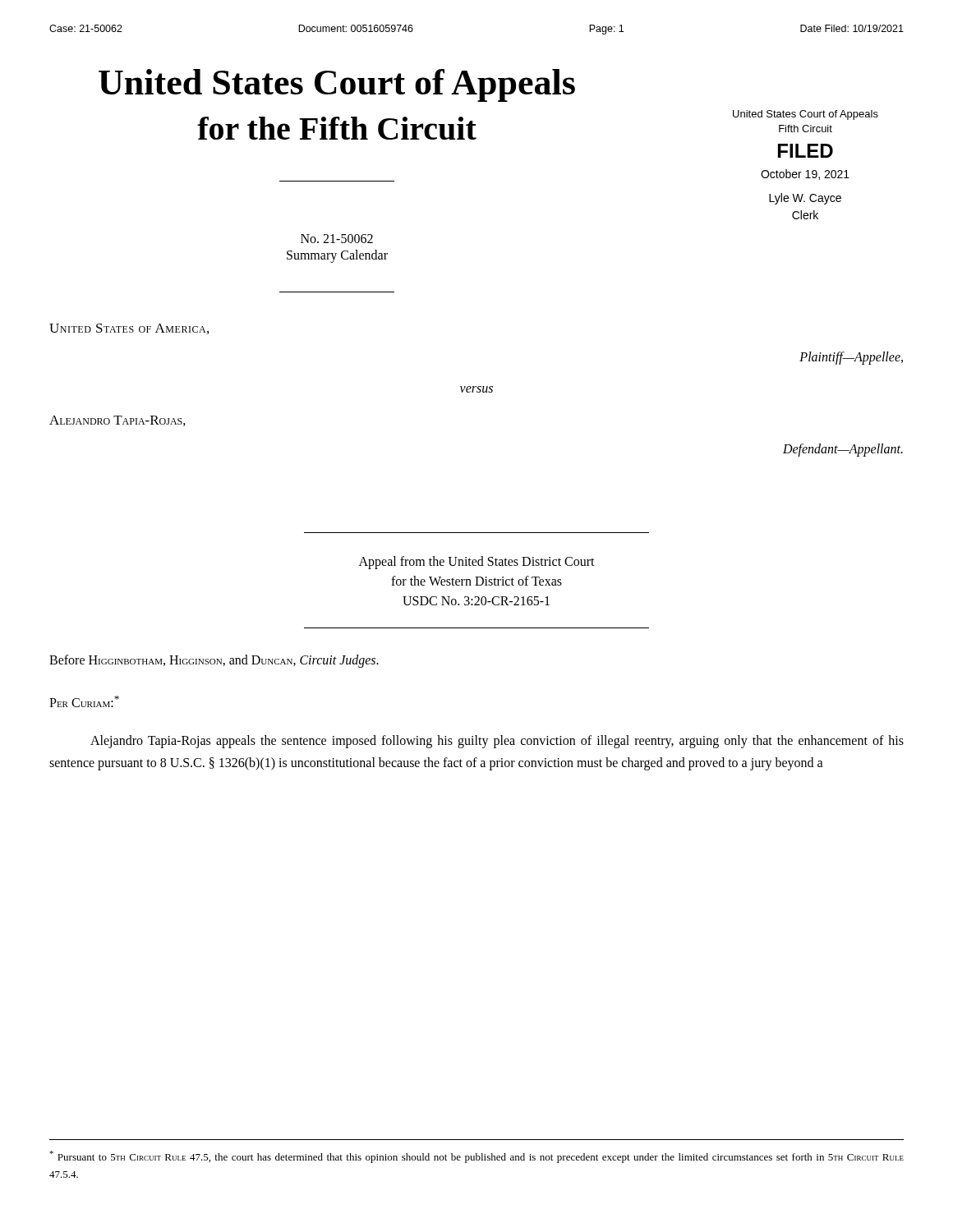The height and width of the screenshot is (1232, 953).
Task: Find the text block that says "Alejandro Tapia-Rojas appeals the sentence imposed following his"
Action: pyautogui.click(x=476, y=752)
